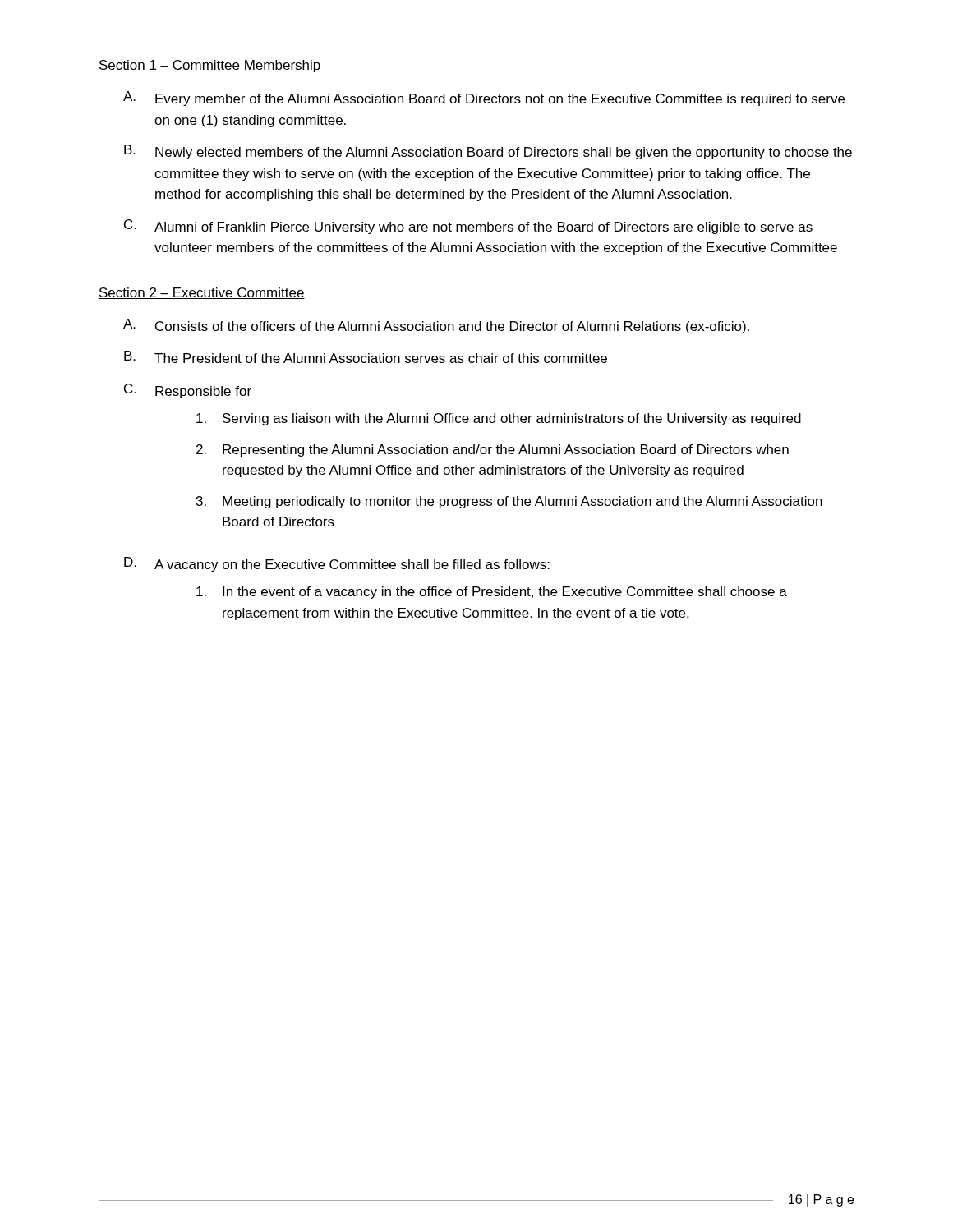Find the block starting "Section 2 – Executive Committee"
953x1232 pixels.
(x=201, y=293)
